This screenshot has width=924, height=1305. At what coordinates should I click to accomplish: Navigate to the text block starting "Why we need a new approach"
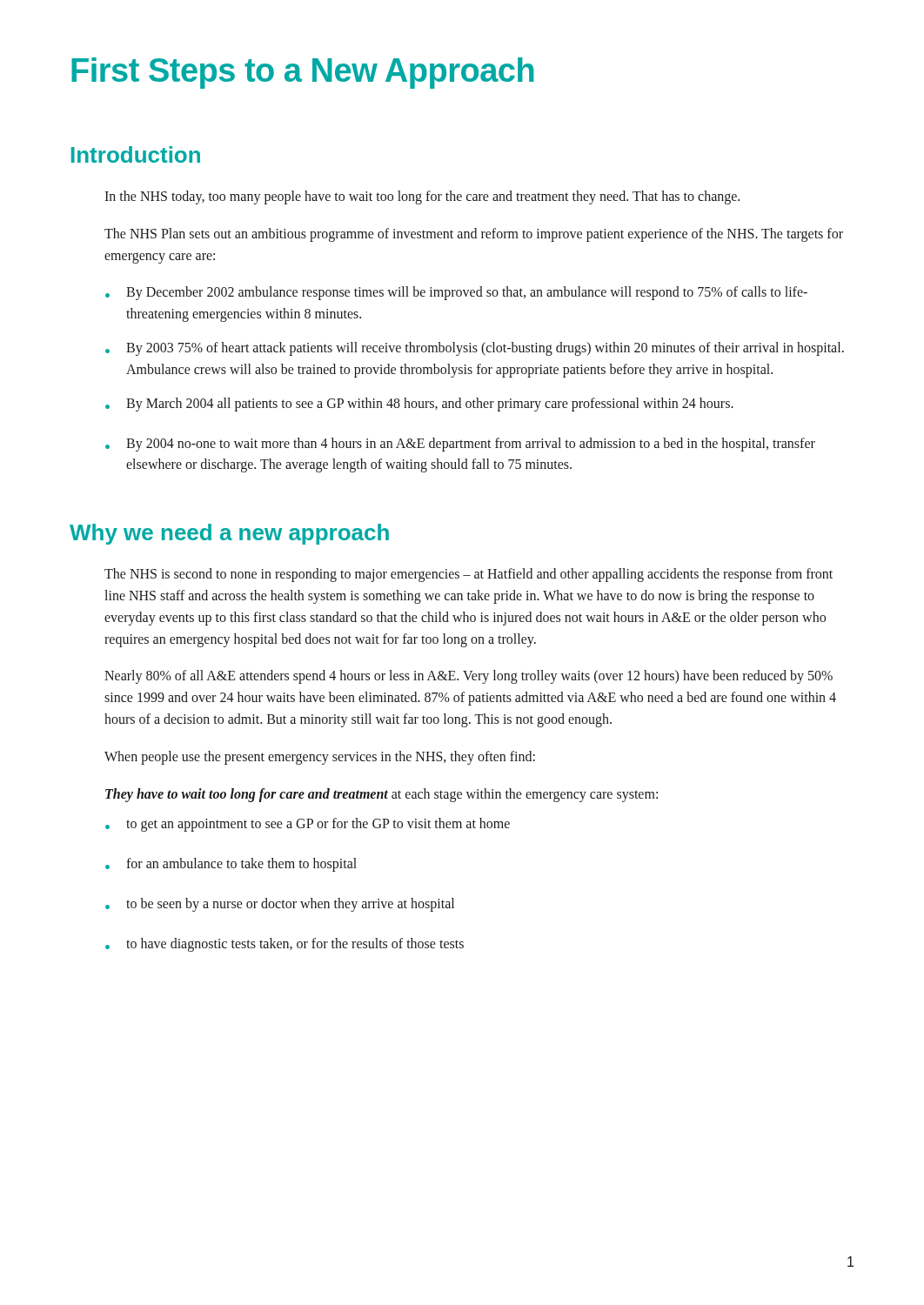pos(229,534)
